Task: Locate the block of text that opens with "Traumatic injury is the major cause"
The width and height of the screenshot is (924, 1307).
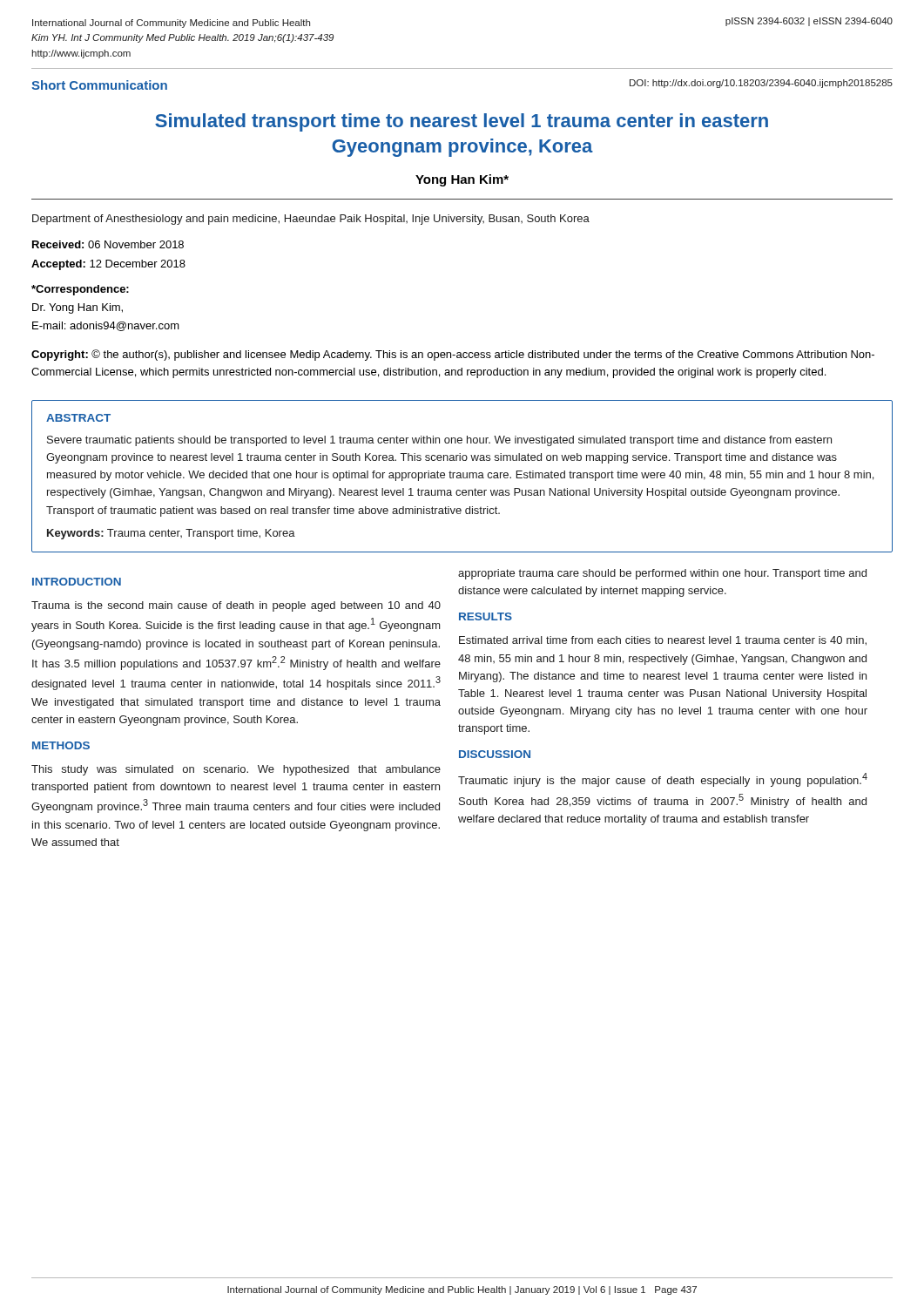Action: [x=663, y=798]
